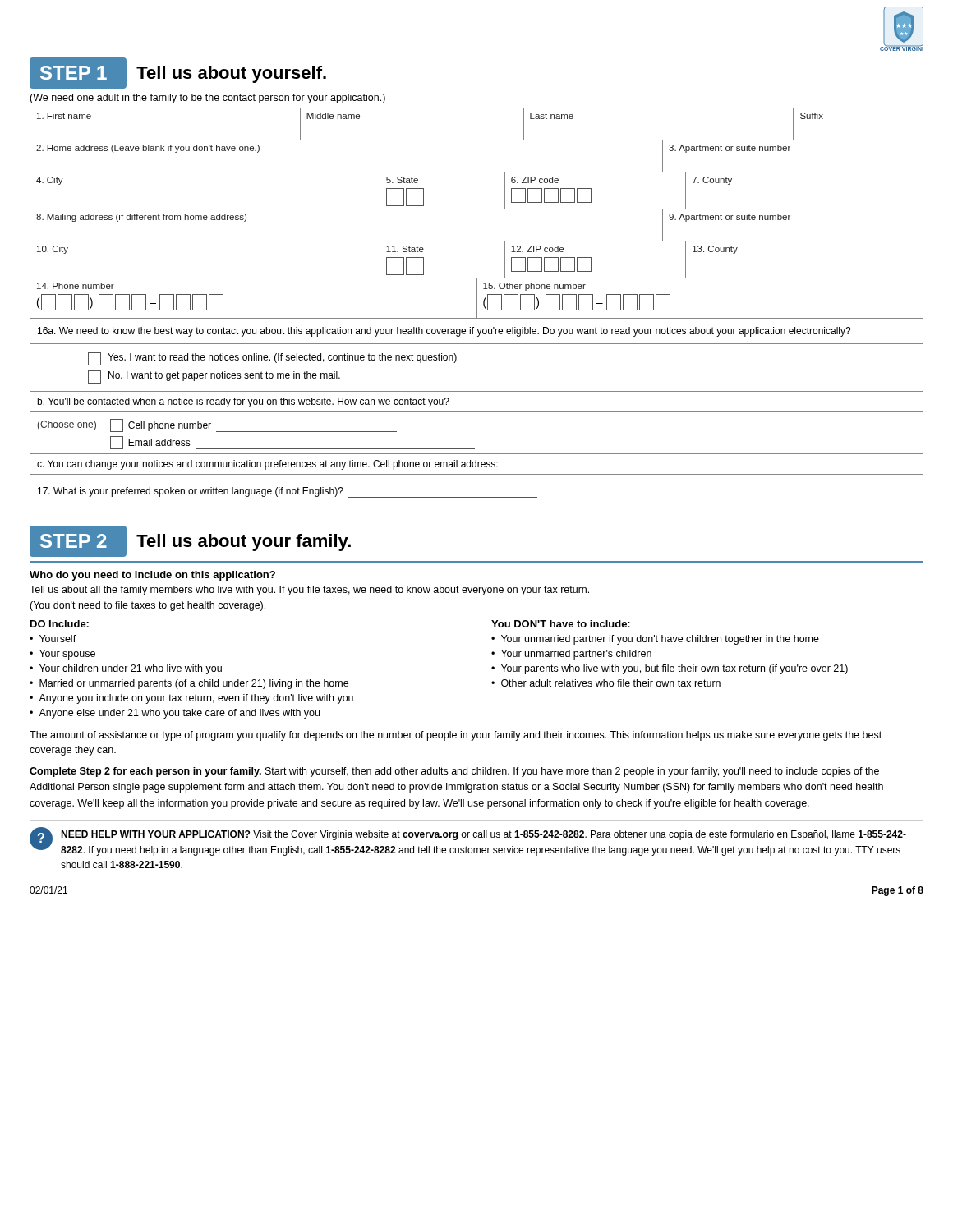Locate the text starting "? NEED HELP WITH YOUR APPLICATION? Visit"
This screenshot has height=1232, width=953.
pos(476,850)
